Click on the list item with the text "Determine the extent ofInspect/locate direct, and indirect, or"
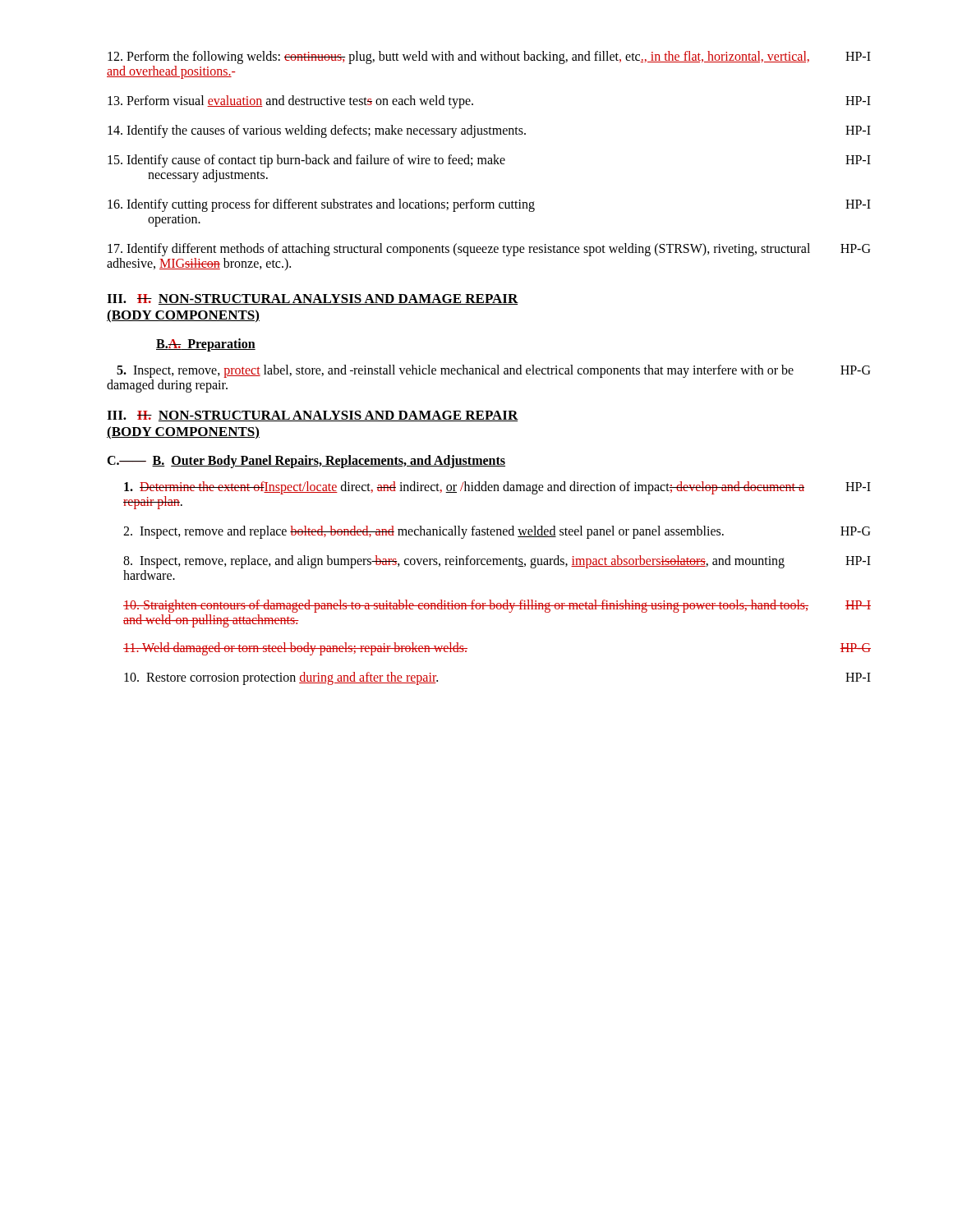The image size is (953, 1232). coord(497,494)
